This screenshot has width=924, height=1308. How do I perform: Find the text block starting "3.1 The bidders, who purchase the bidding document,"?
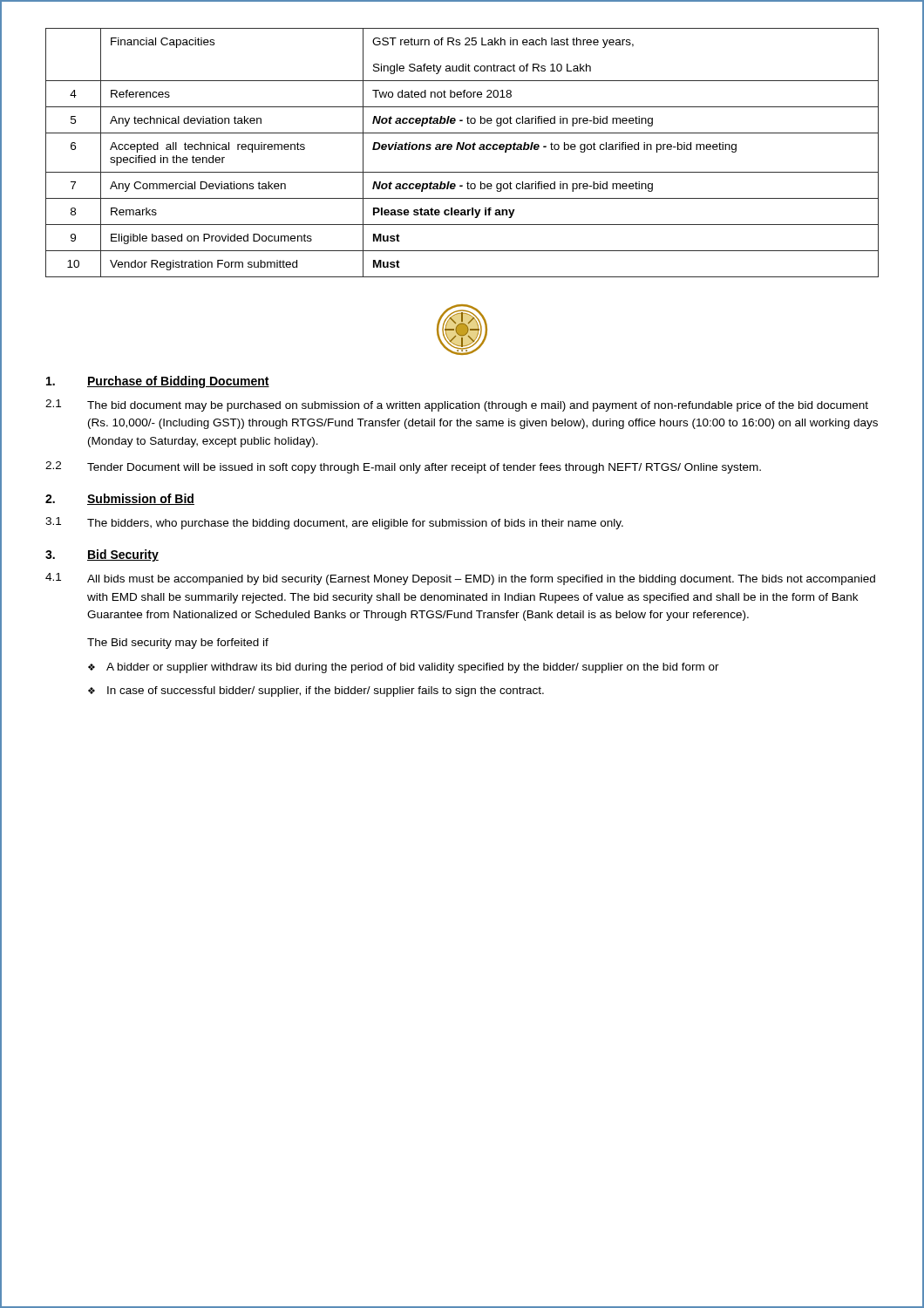(462, 523)
